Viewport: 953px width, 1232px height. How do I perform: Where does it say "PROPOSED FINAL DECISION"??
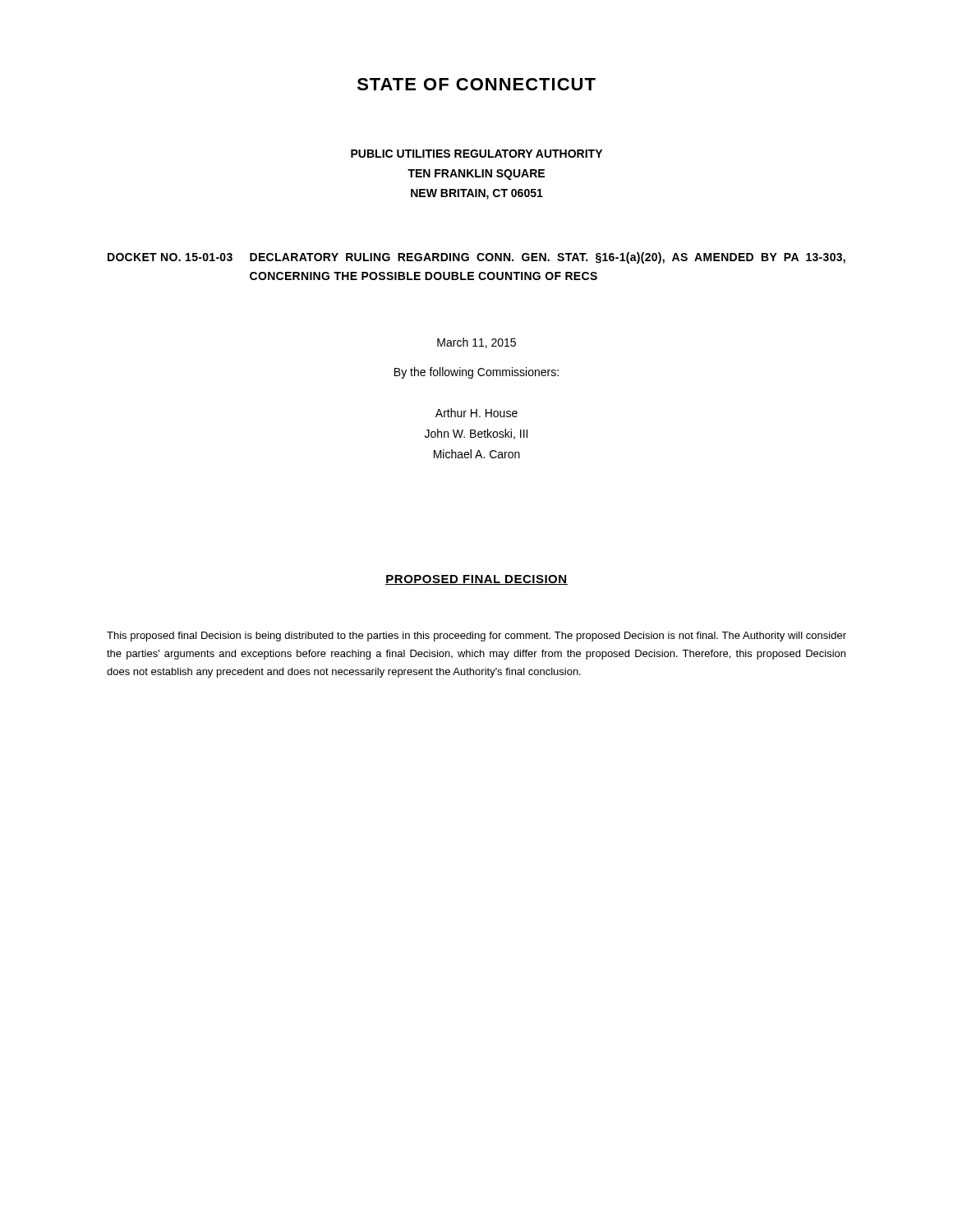point(476,579)
